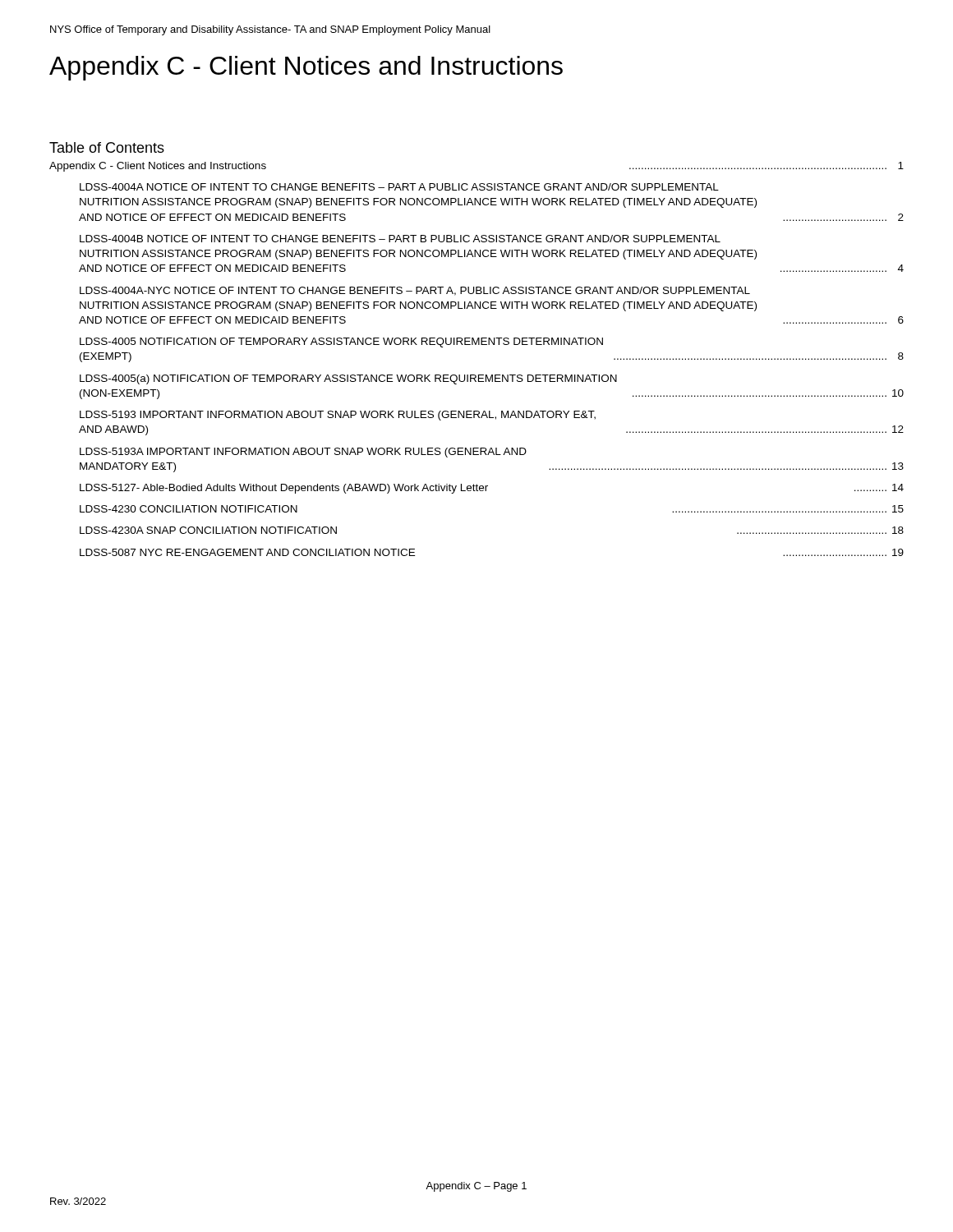
Task: Click the title that begins "Appendix C -"
Action: pos(306,66)
